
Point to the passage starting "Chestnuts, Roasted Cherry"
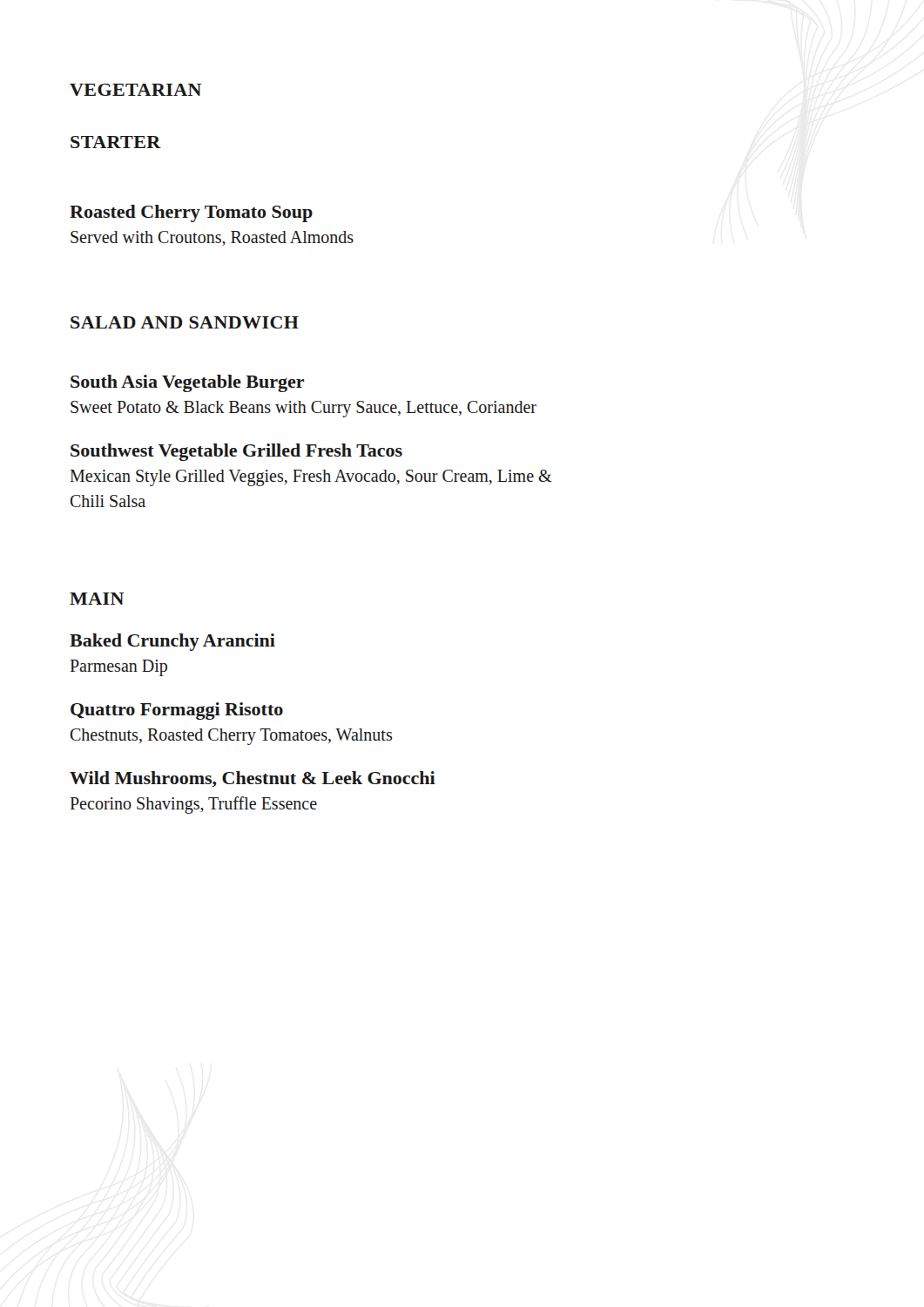(x=231, y=735)
